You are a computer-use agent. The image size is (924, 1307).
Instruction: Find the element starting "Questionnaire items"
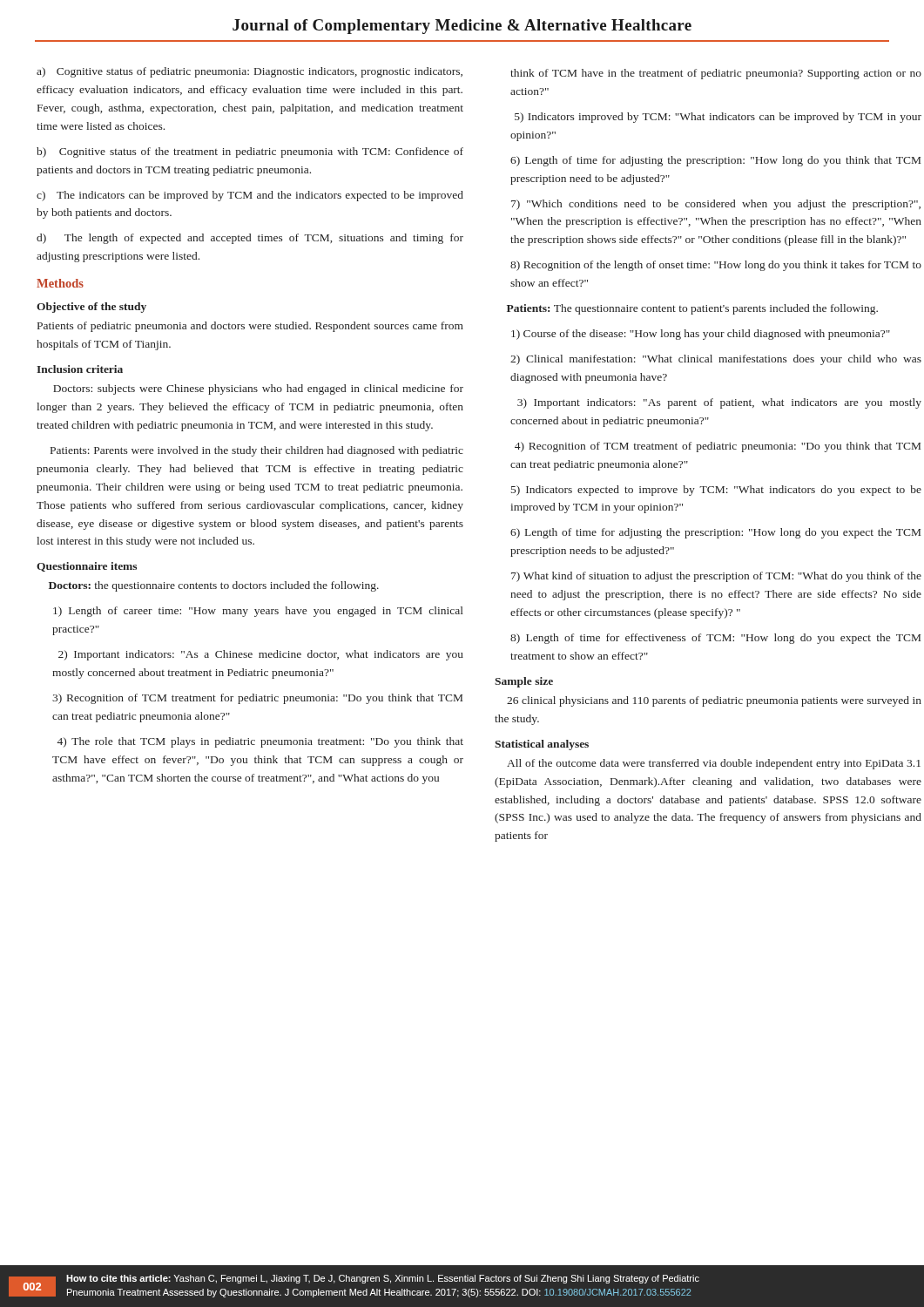[x=87, y=566]
